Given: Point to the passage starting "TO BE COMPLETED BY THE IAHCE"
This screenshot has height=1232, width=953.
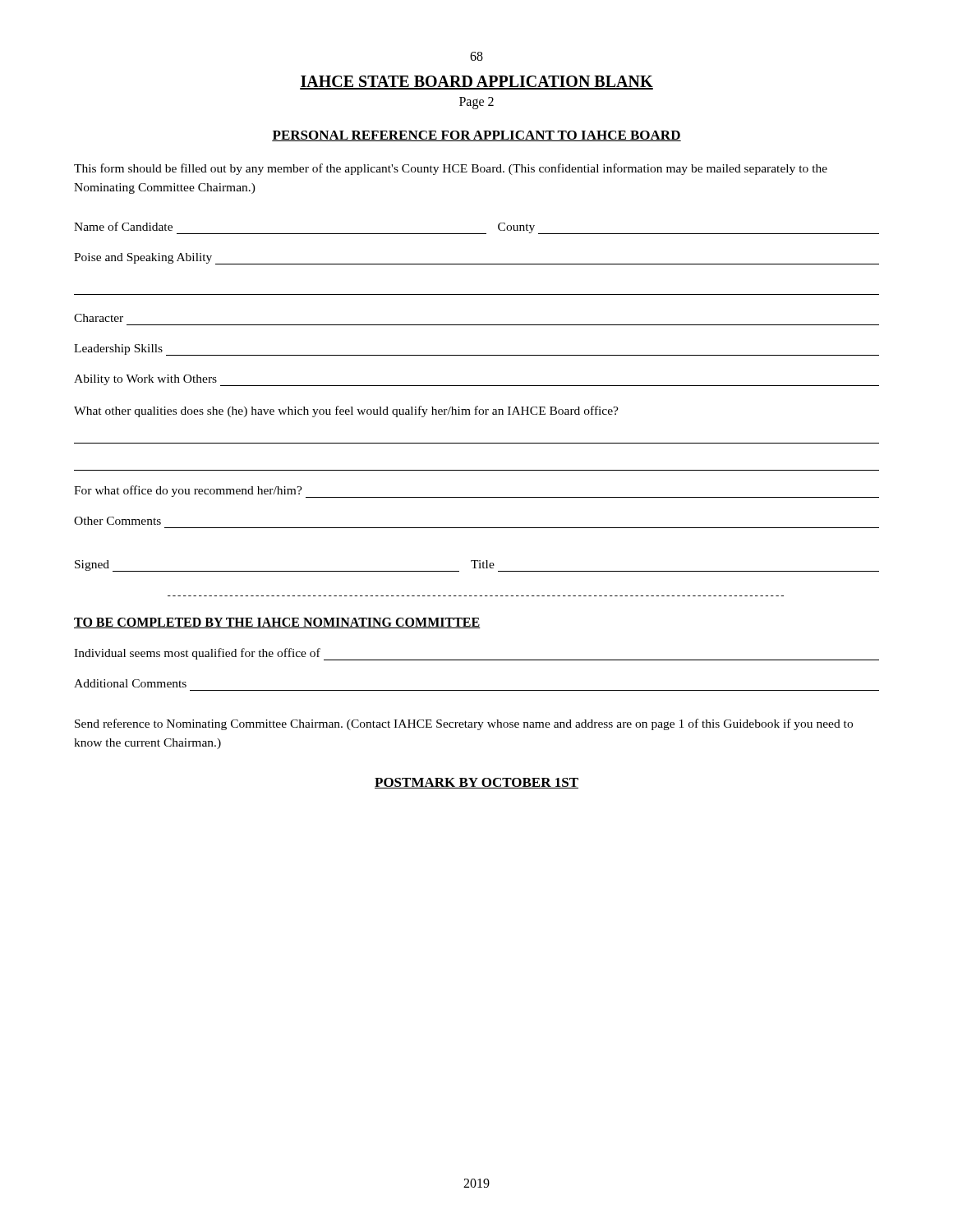Looking at the screenshot, I should tap(277, 622).
